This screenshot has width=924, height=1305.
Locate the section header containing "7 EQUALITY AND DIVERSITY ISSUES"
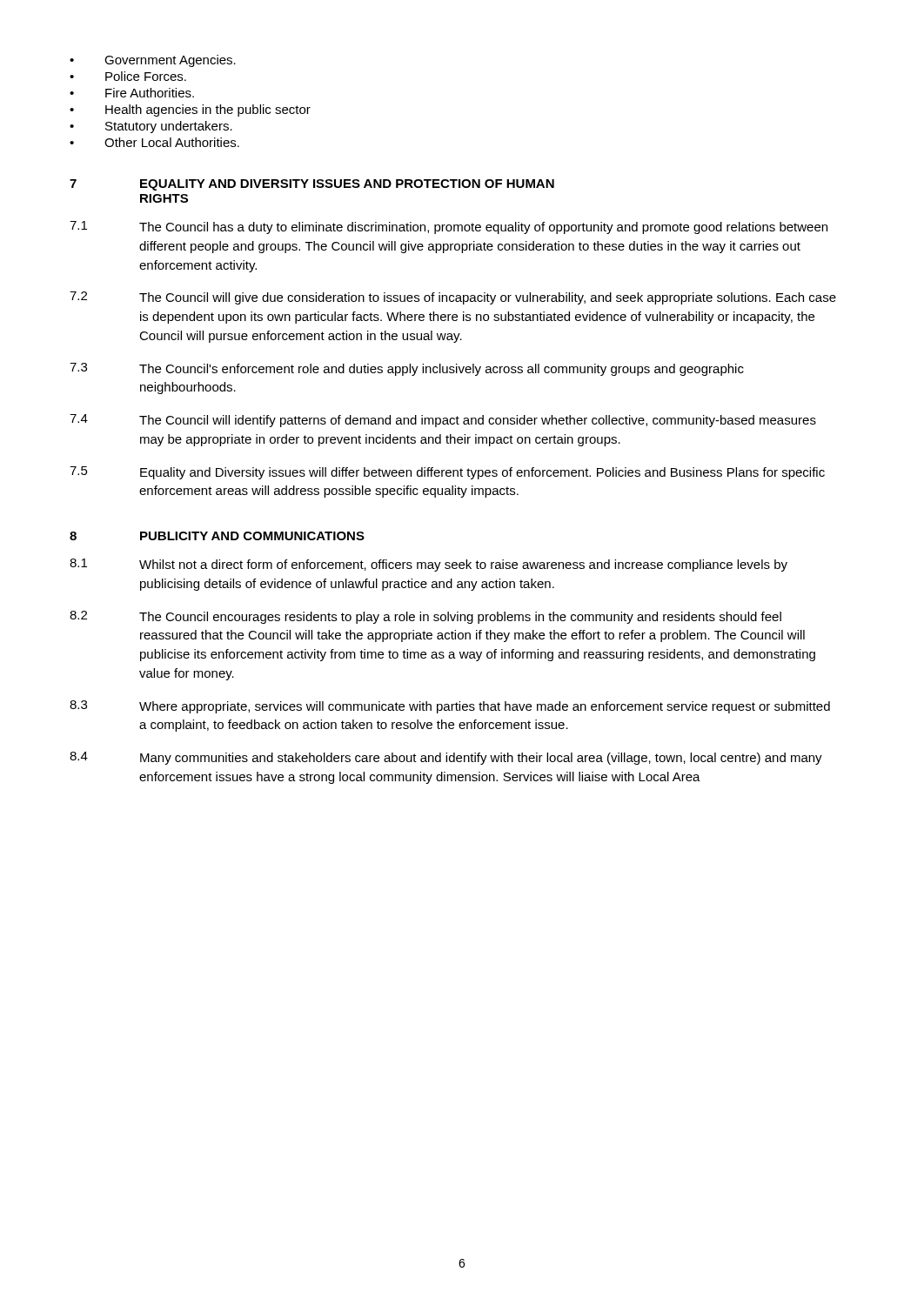312,191
